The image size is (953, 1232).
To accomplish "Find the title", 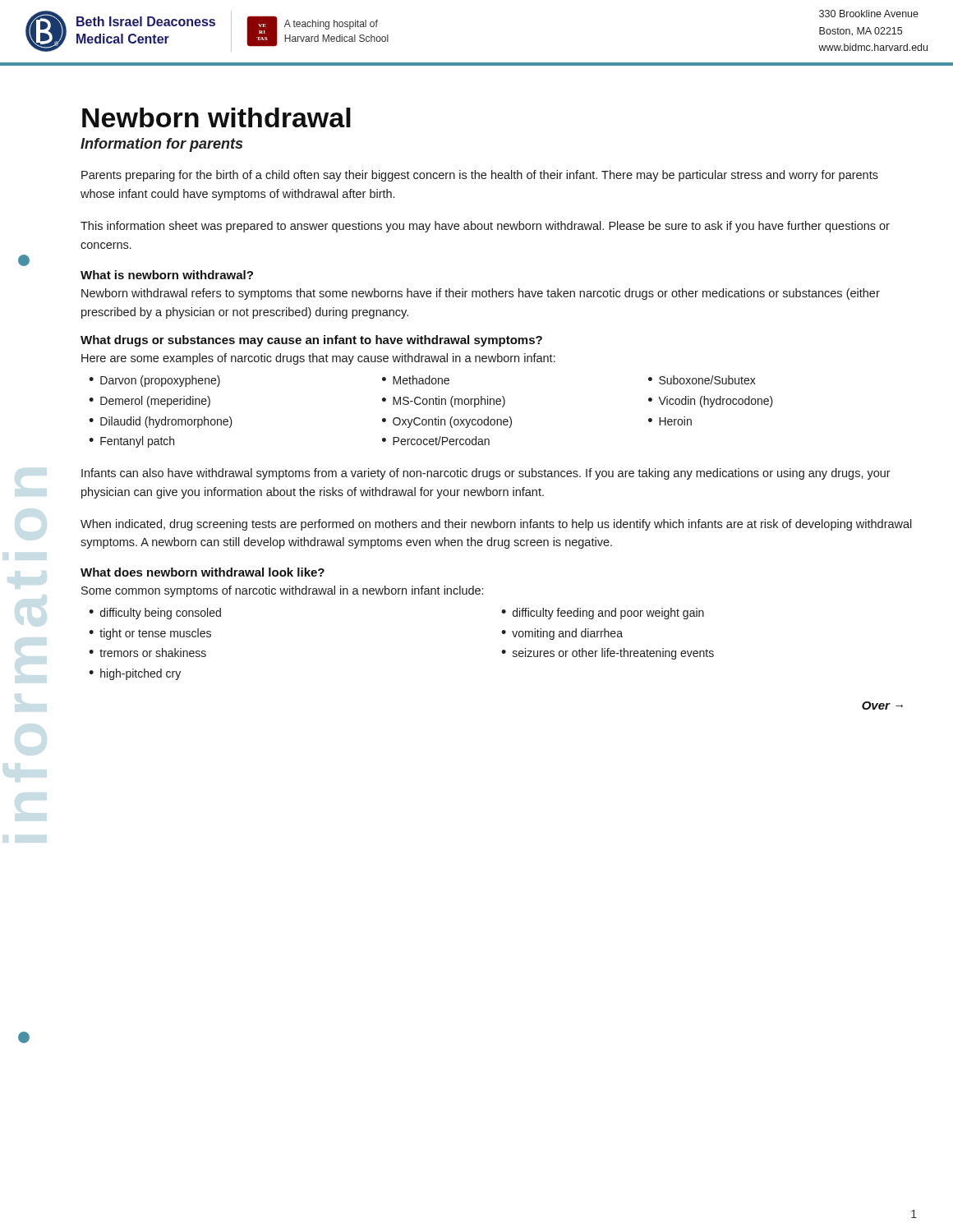I will (x=497, y=118).
